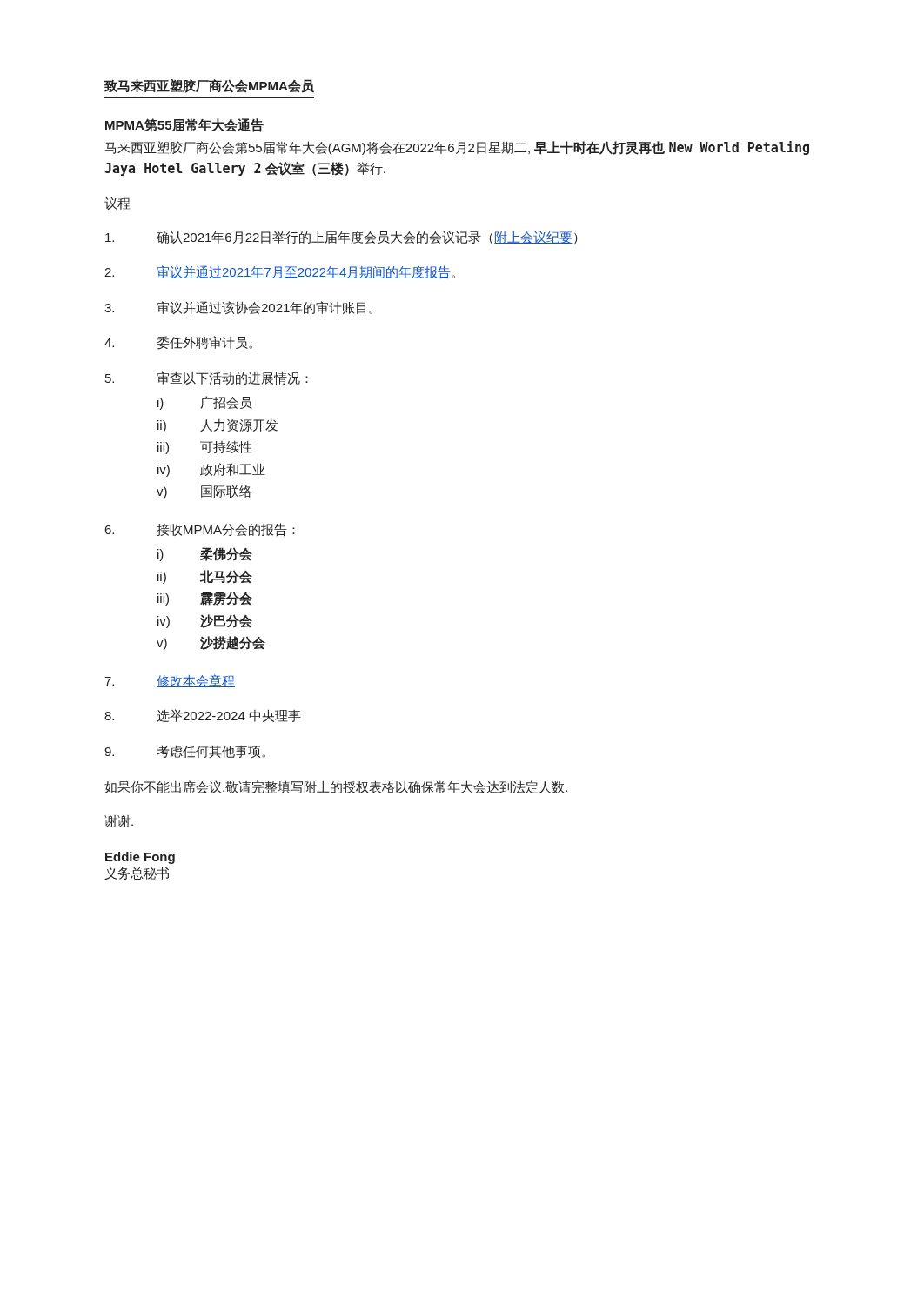Locate the text "Eddie Fong 义务总秘书"
Image resolution: width=924 pixels, height=1305 pixels.
pyautogui.click(x=140, y=858)
